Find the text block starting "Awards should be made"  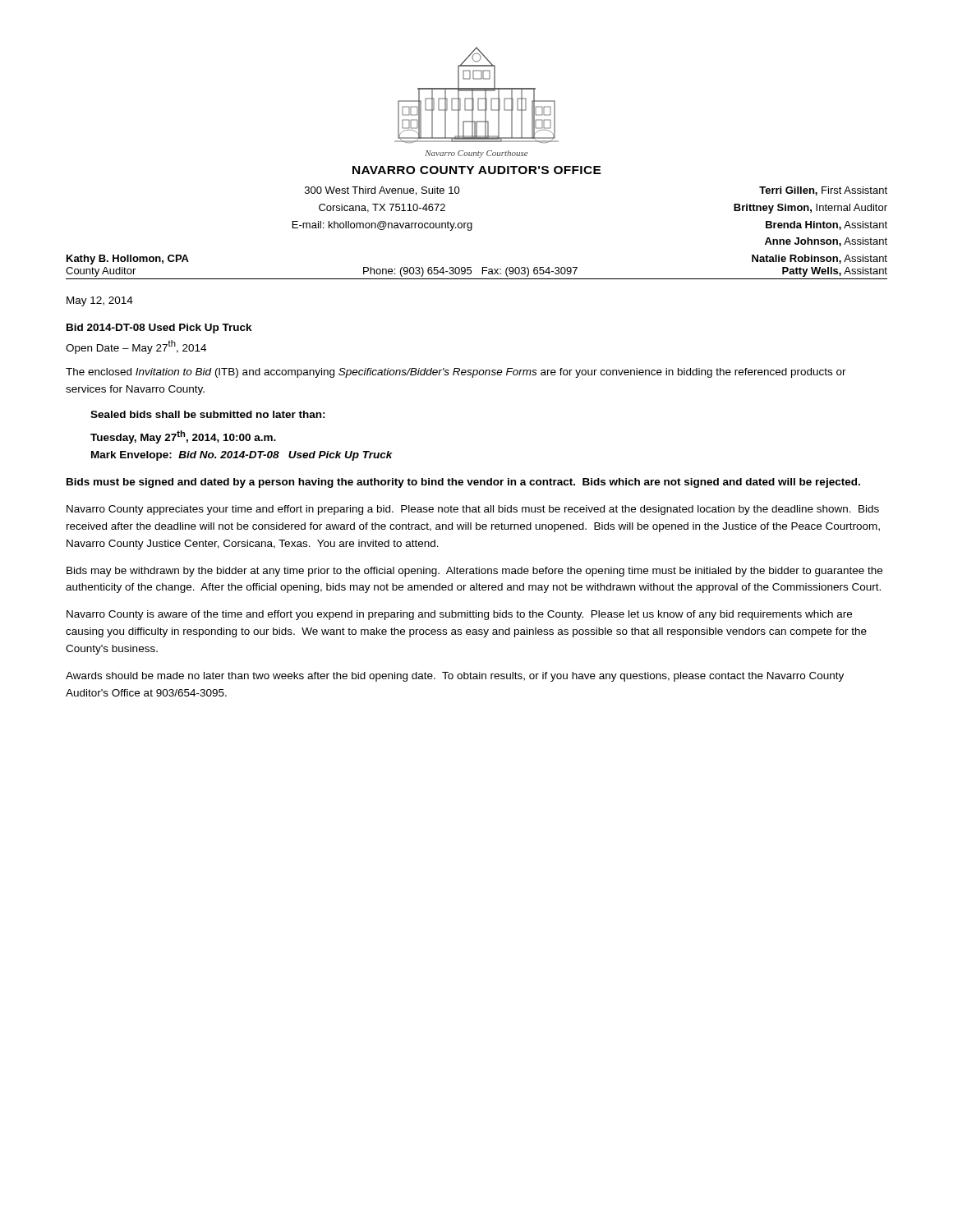[455, 684]
